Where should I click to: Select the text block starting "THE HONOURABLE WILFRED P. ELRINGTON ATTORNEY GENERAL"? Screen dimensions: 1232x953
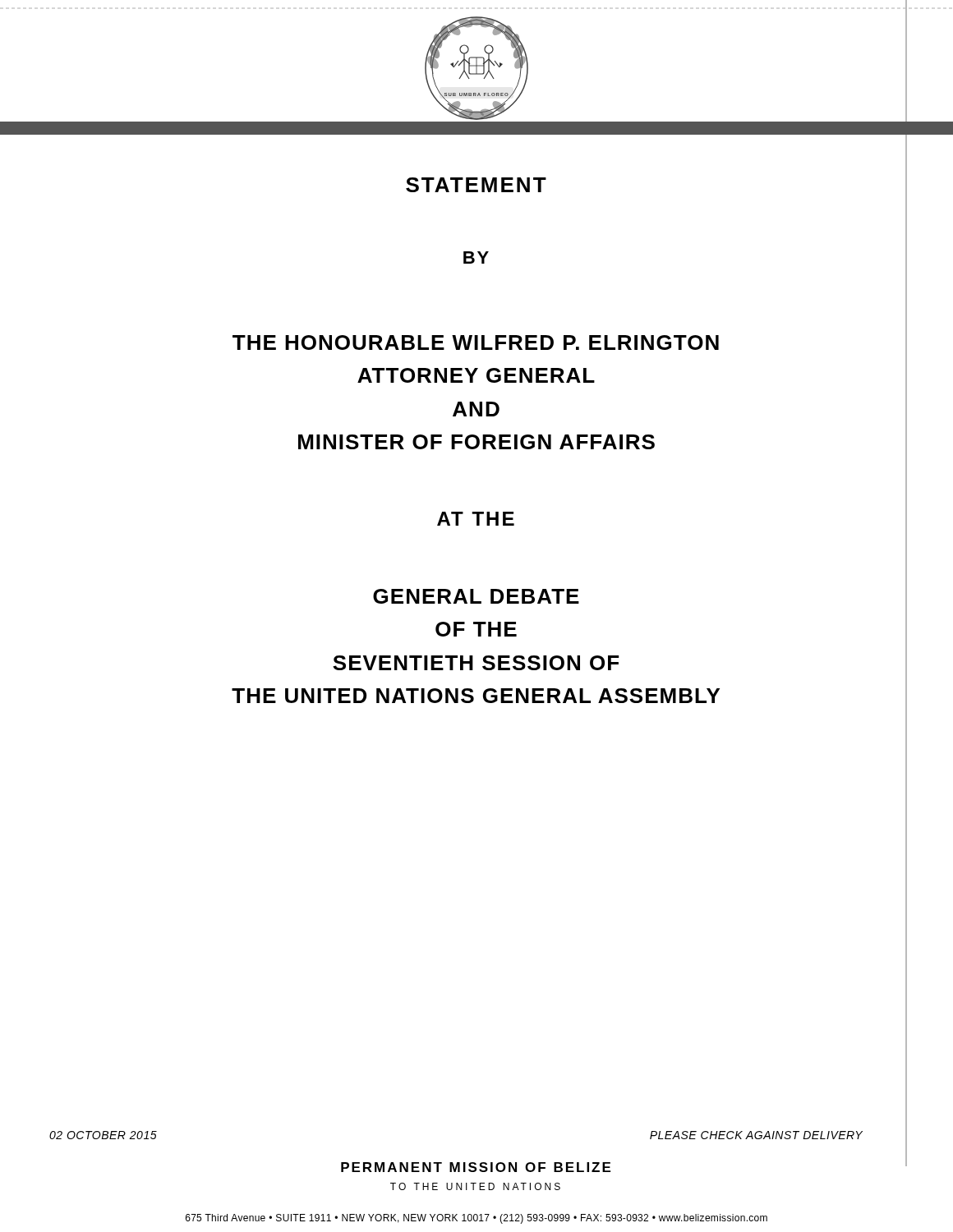pos(476,392)
